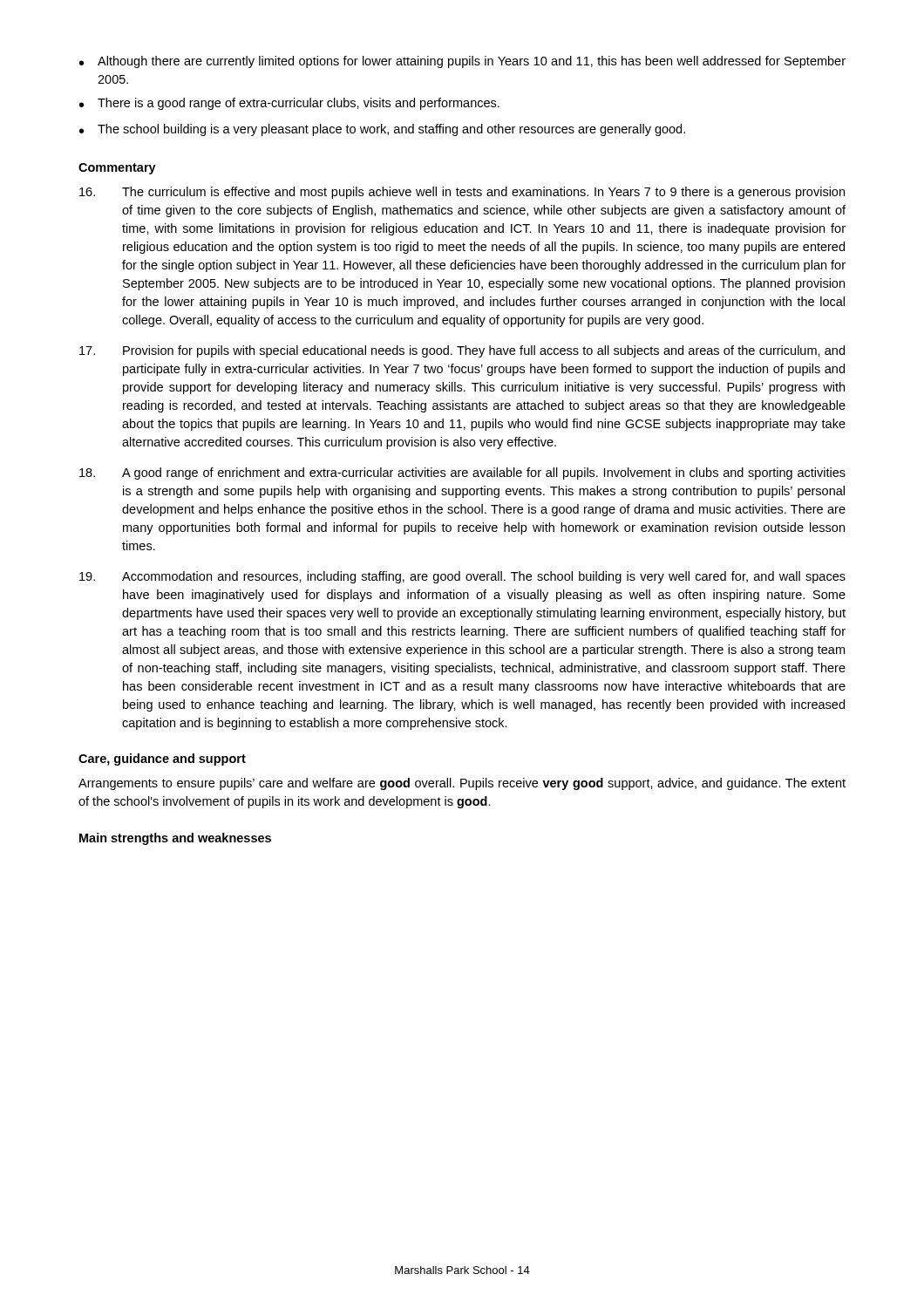Click the passage that begins "• Although there are currently"
This screenshot has height=1308, width=924.
[462, 71]
